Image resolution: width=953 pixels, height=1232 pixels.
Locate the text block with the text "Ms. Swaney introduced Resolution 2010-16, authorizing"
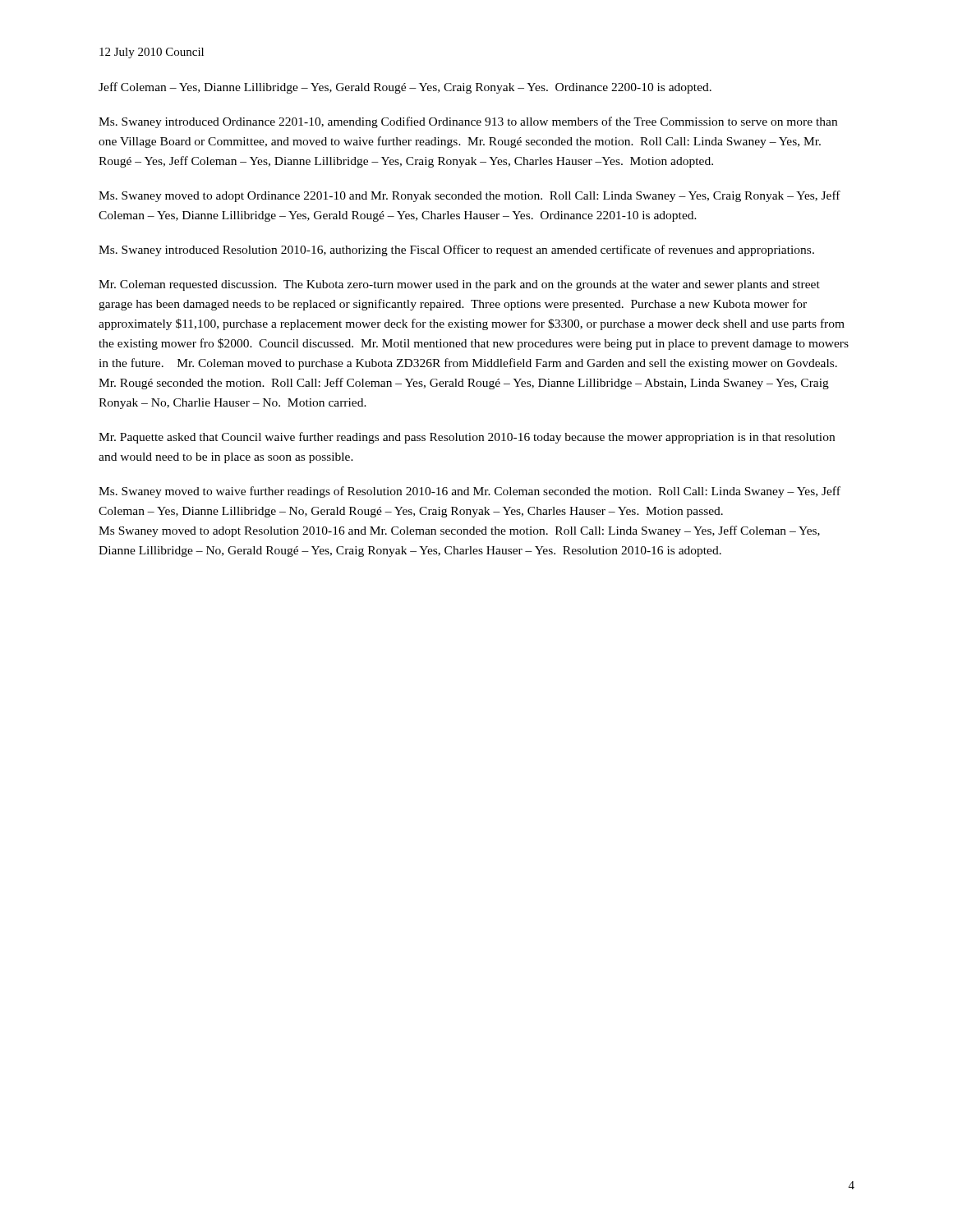(457, 249)
